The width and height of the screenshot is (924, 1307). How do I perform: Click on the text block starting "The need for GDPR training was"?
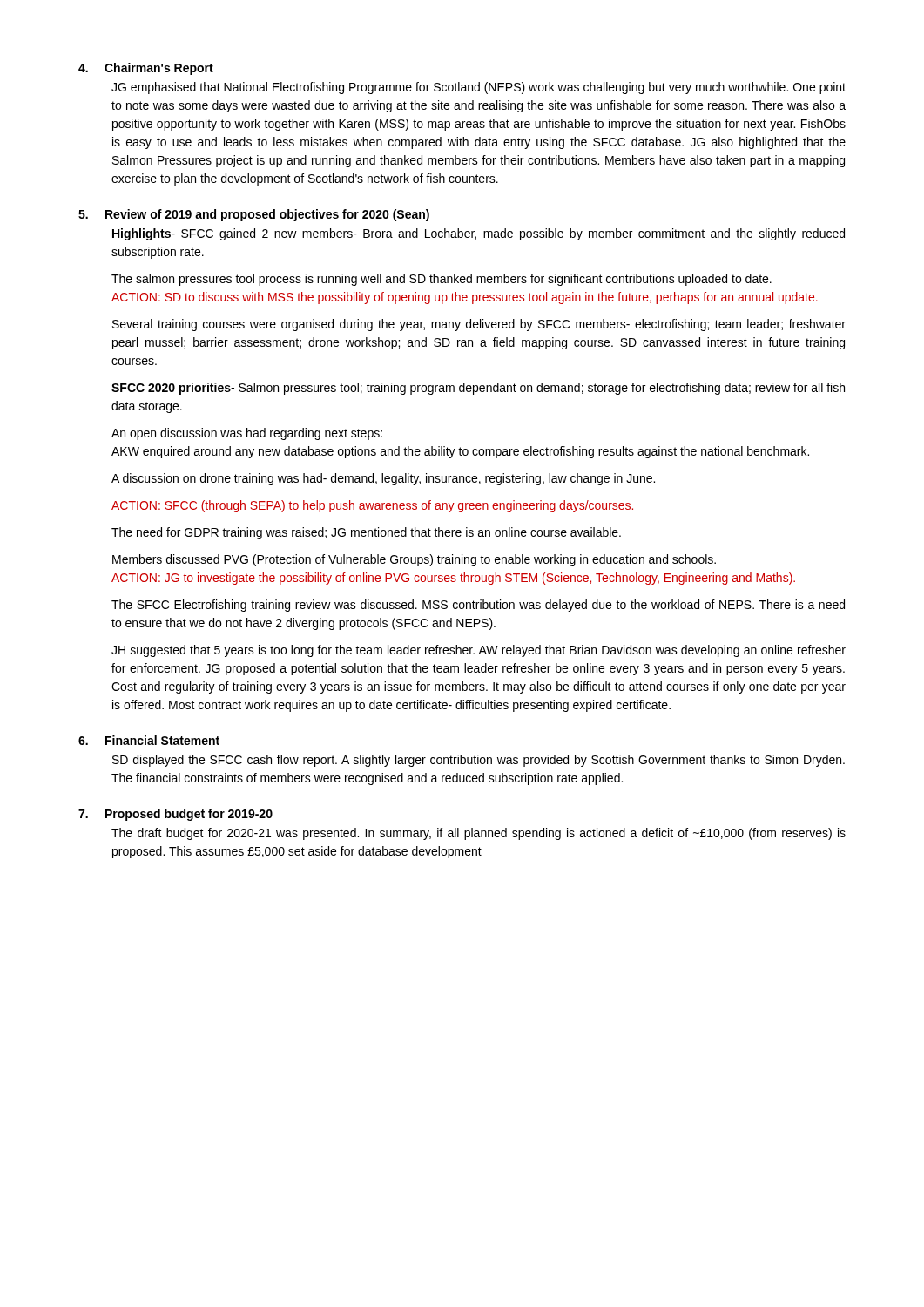click(479, 533)
